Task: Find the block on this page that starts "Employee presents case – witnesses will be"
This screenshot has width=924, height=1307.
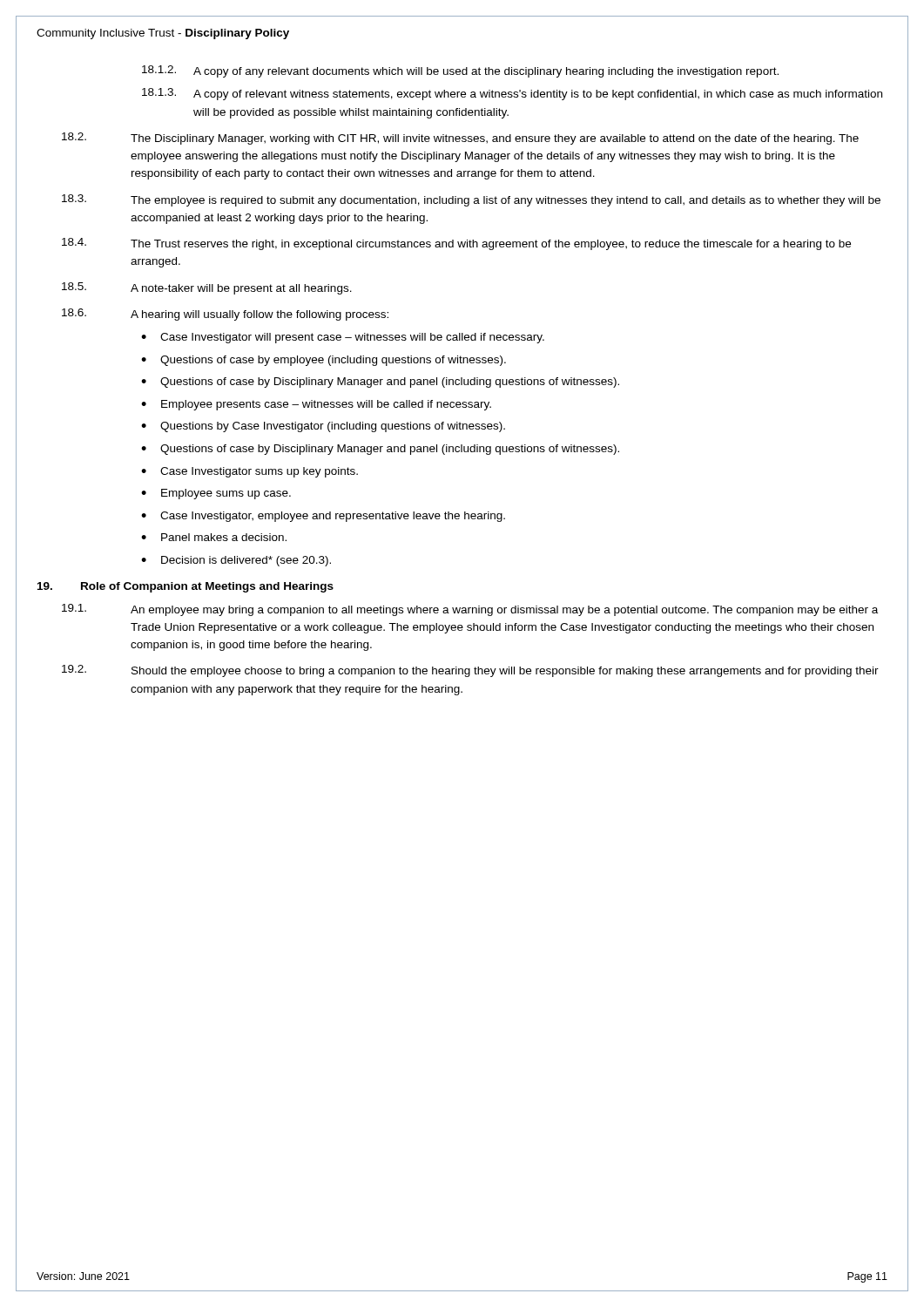Action: click(326, 404)
